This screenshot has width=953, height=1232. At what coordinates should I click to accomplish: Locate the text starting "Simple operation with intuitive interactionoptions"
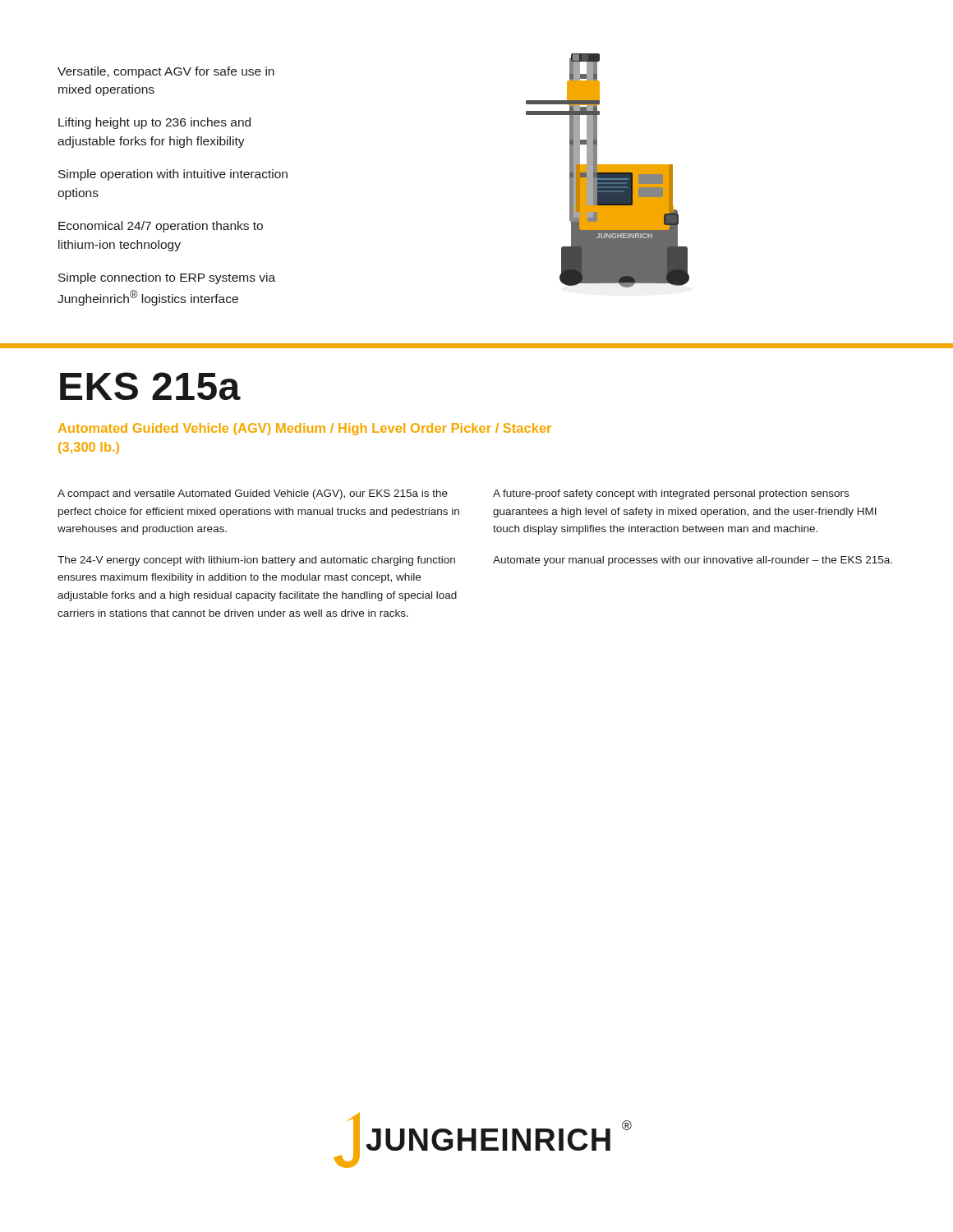tap(209, 184)
